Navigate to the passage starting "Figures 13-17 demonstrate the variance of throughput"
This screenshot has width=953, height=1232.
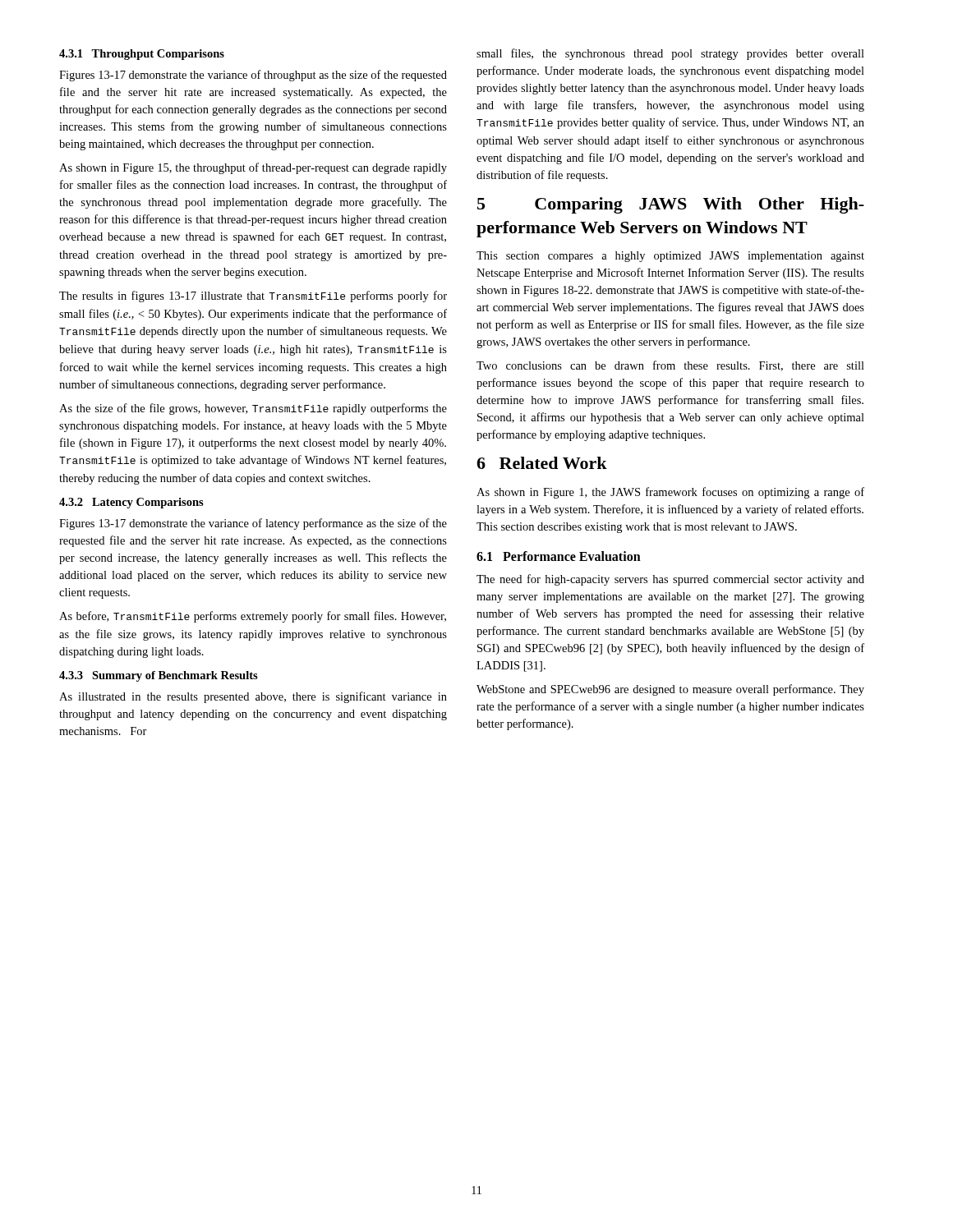(253, 110)
